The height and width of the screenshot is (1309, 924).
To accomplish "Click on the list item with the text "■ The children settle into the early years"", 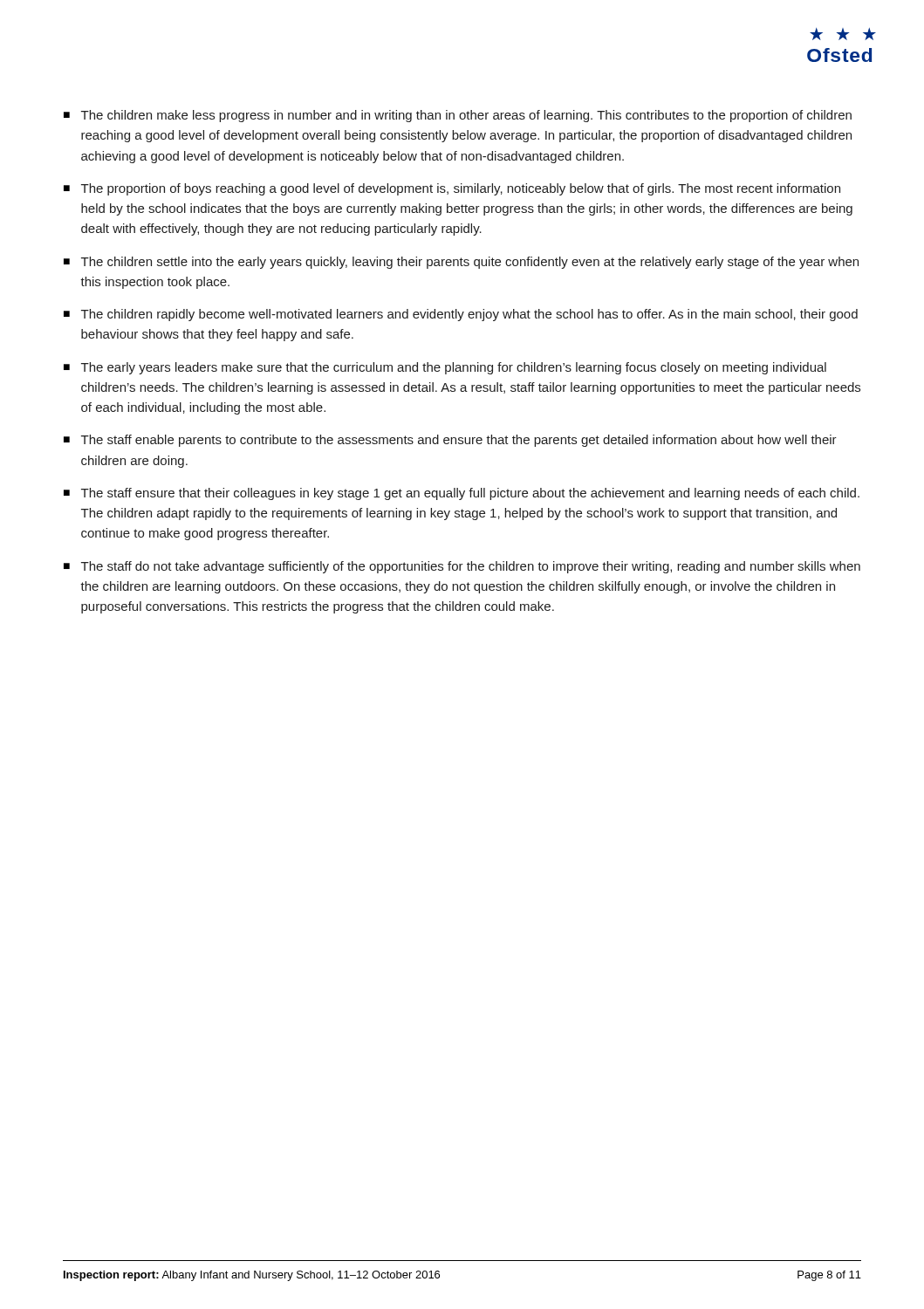I will (462, 271).
